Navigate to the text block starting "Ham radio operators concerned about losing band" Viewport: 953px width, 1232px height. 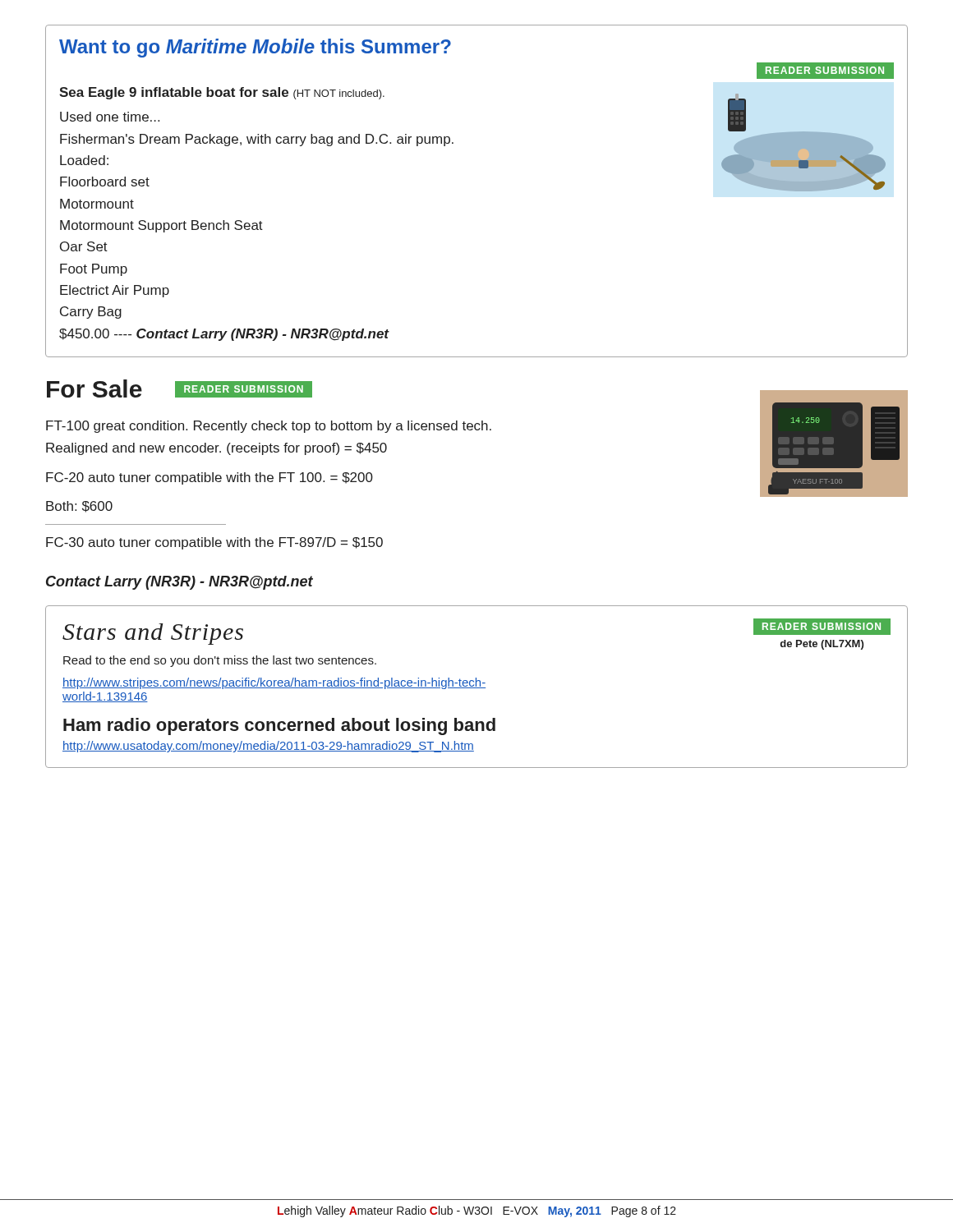[x=279, y=725]
